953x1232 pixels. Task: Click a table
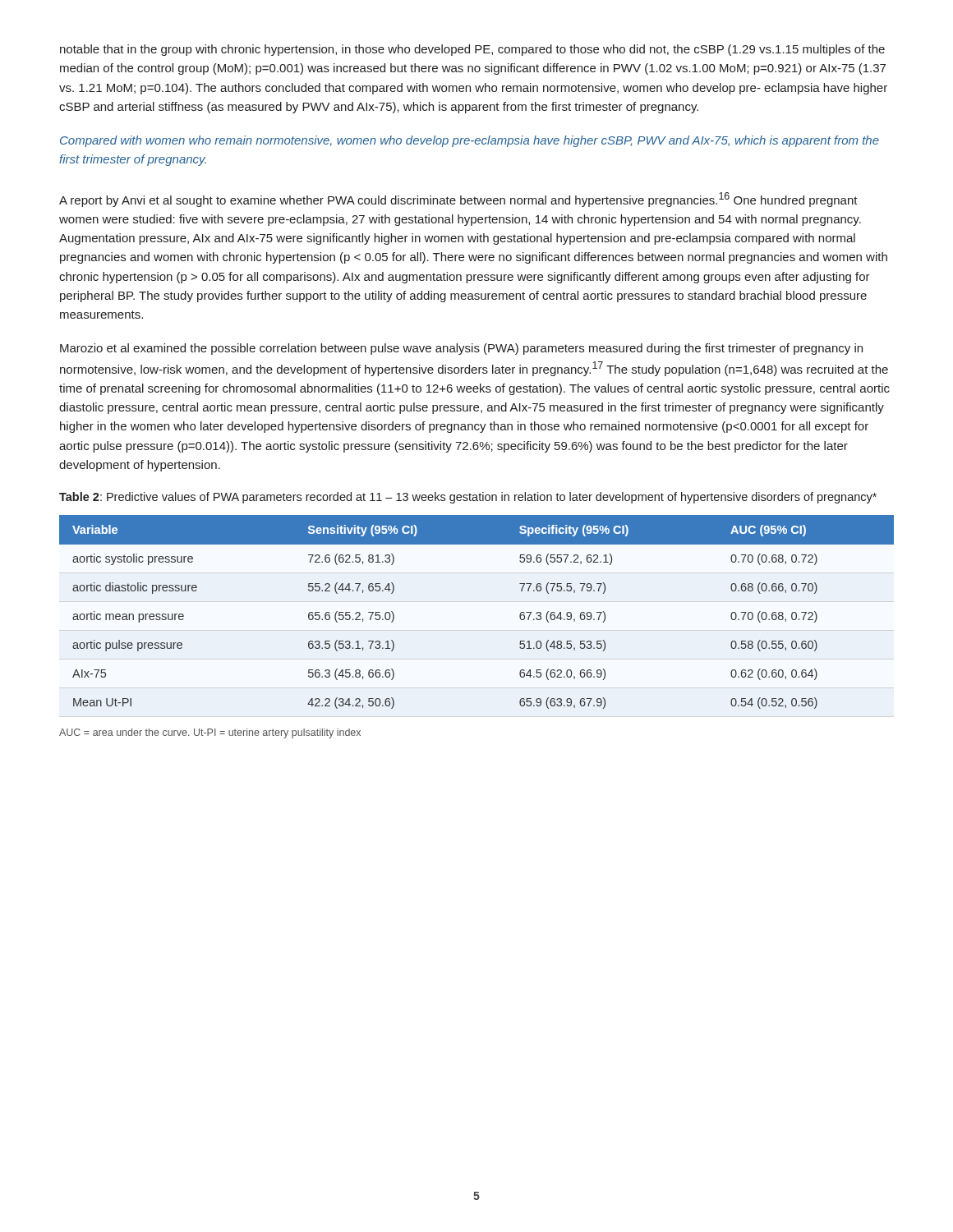476,616
